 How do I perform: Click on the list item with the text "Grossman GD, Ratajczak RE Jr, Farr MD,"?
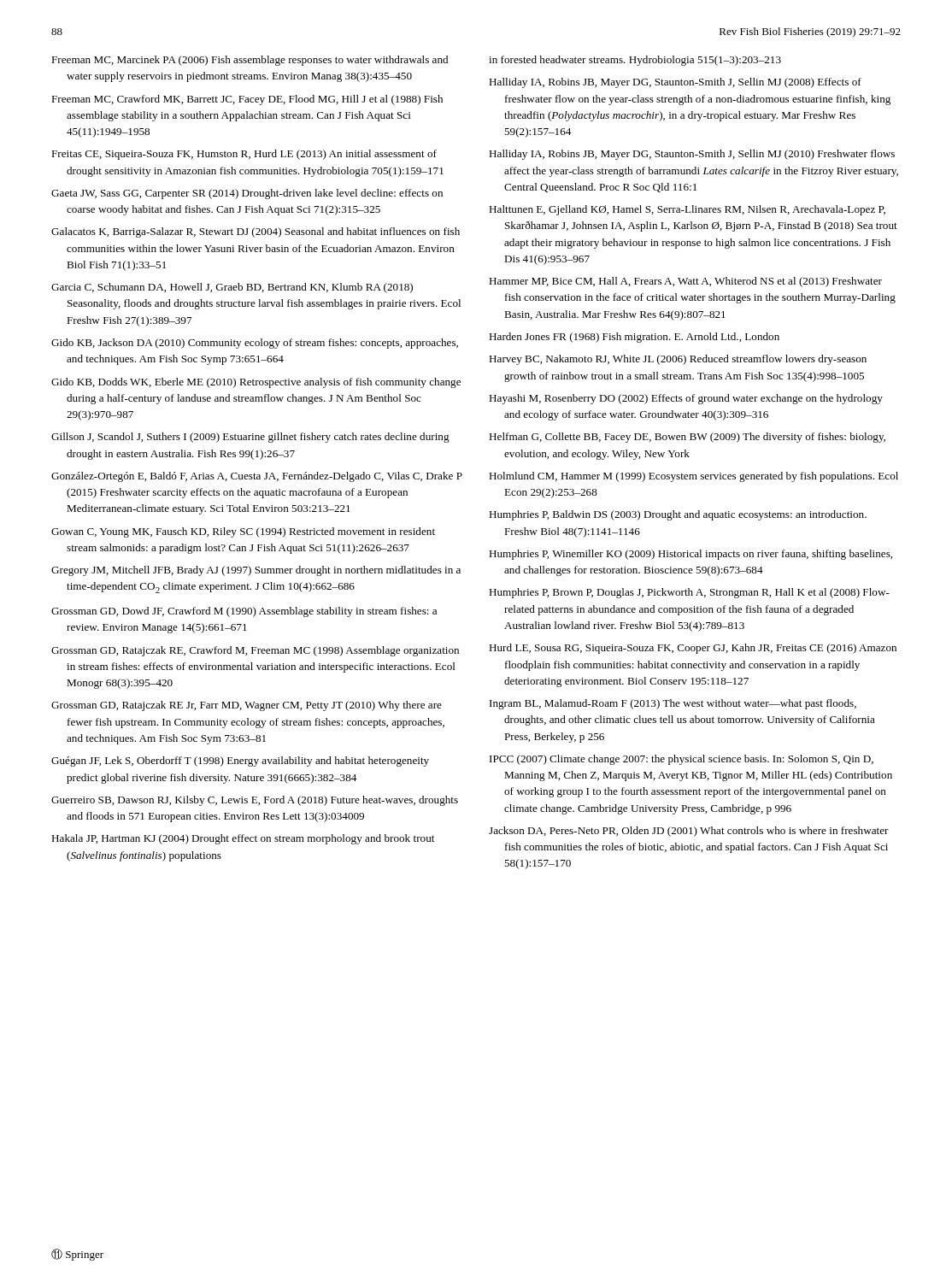pos(248,722)
